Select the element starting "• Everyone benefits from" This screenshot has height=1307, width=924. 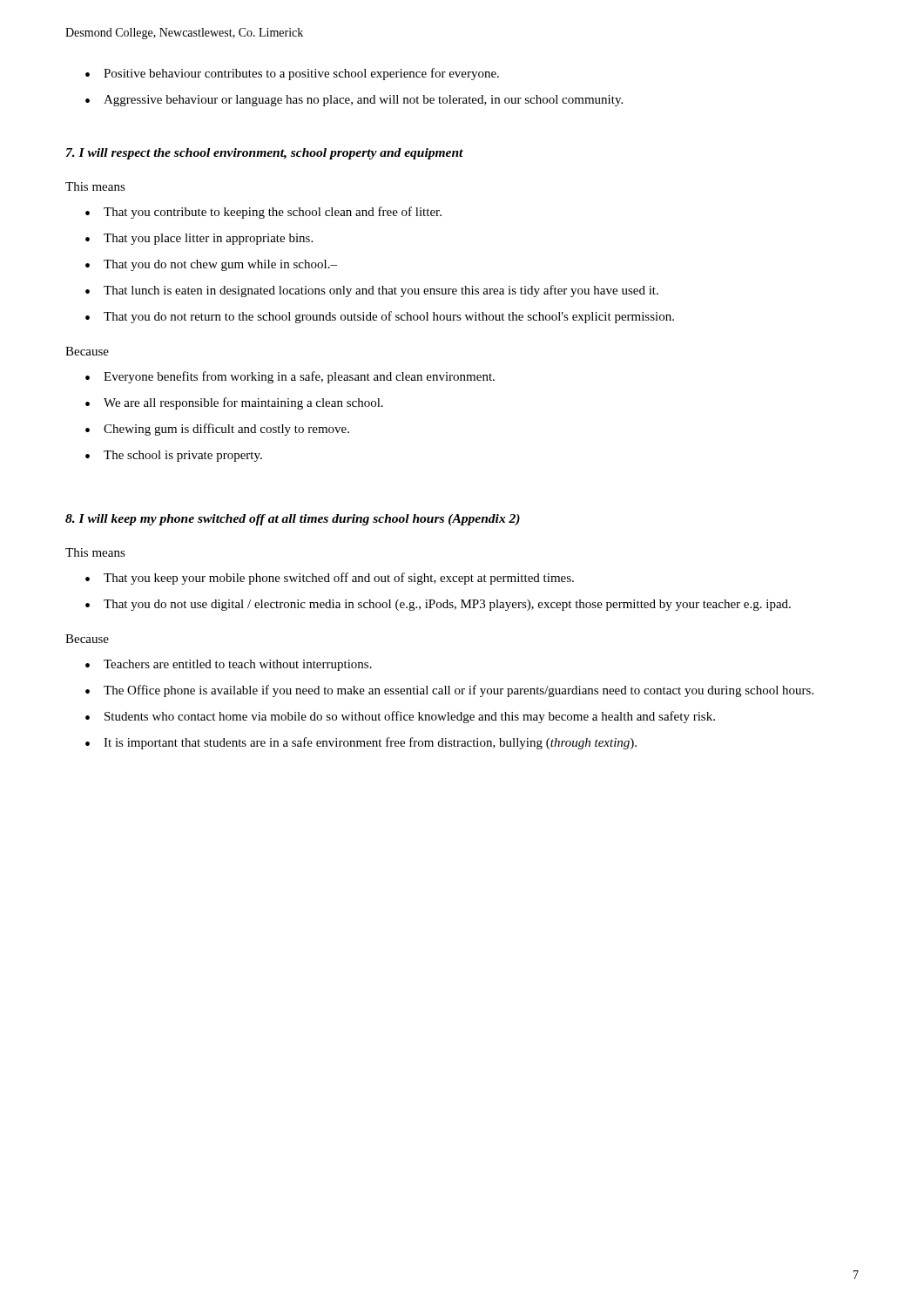(472, 378)
